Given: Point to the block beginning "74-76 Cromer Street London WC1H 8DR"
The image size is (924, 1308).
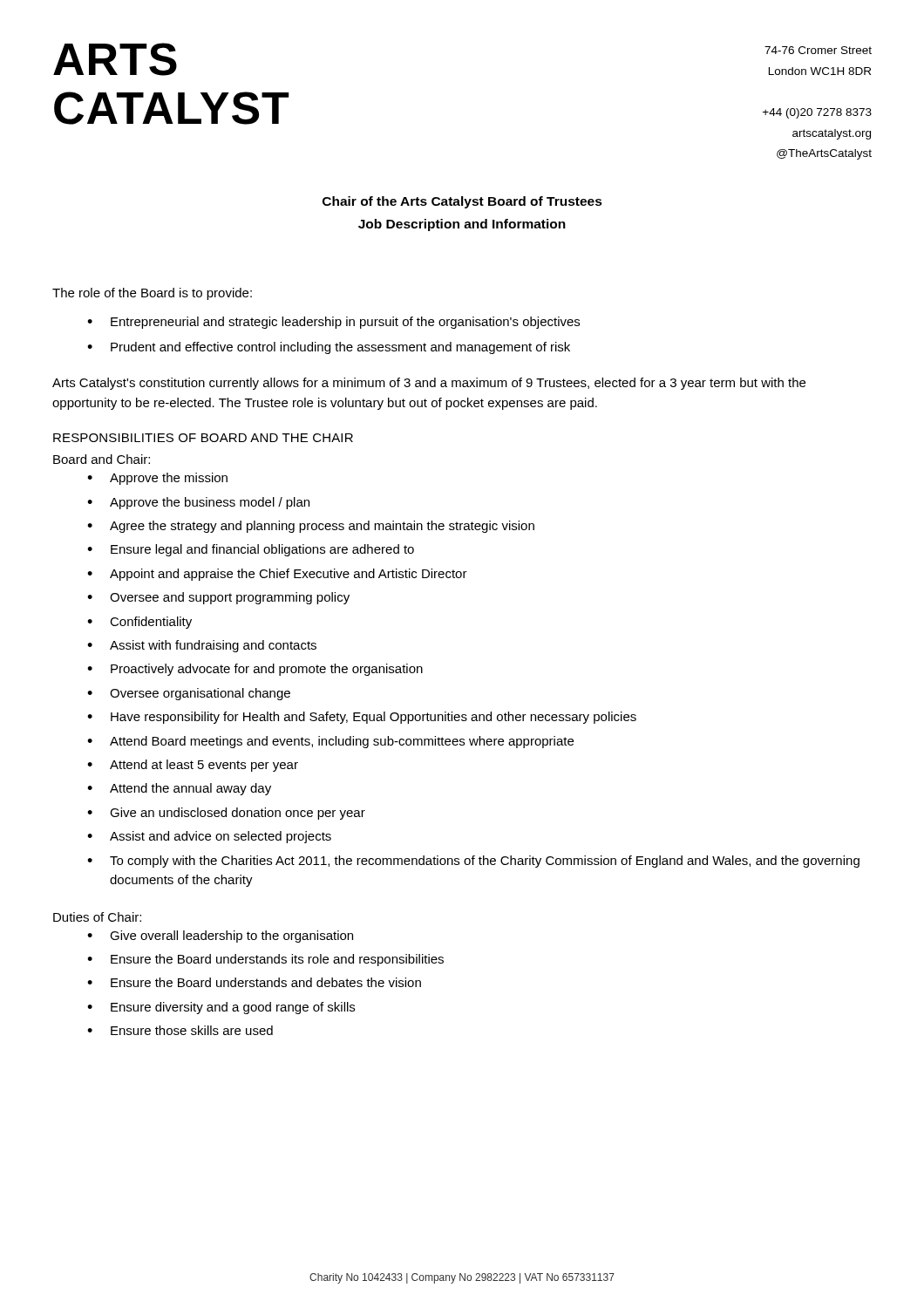Looking at the screenshot, I should [817, 102].
